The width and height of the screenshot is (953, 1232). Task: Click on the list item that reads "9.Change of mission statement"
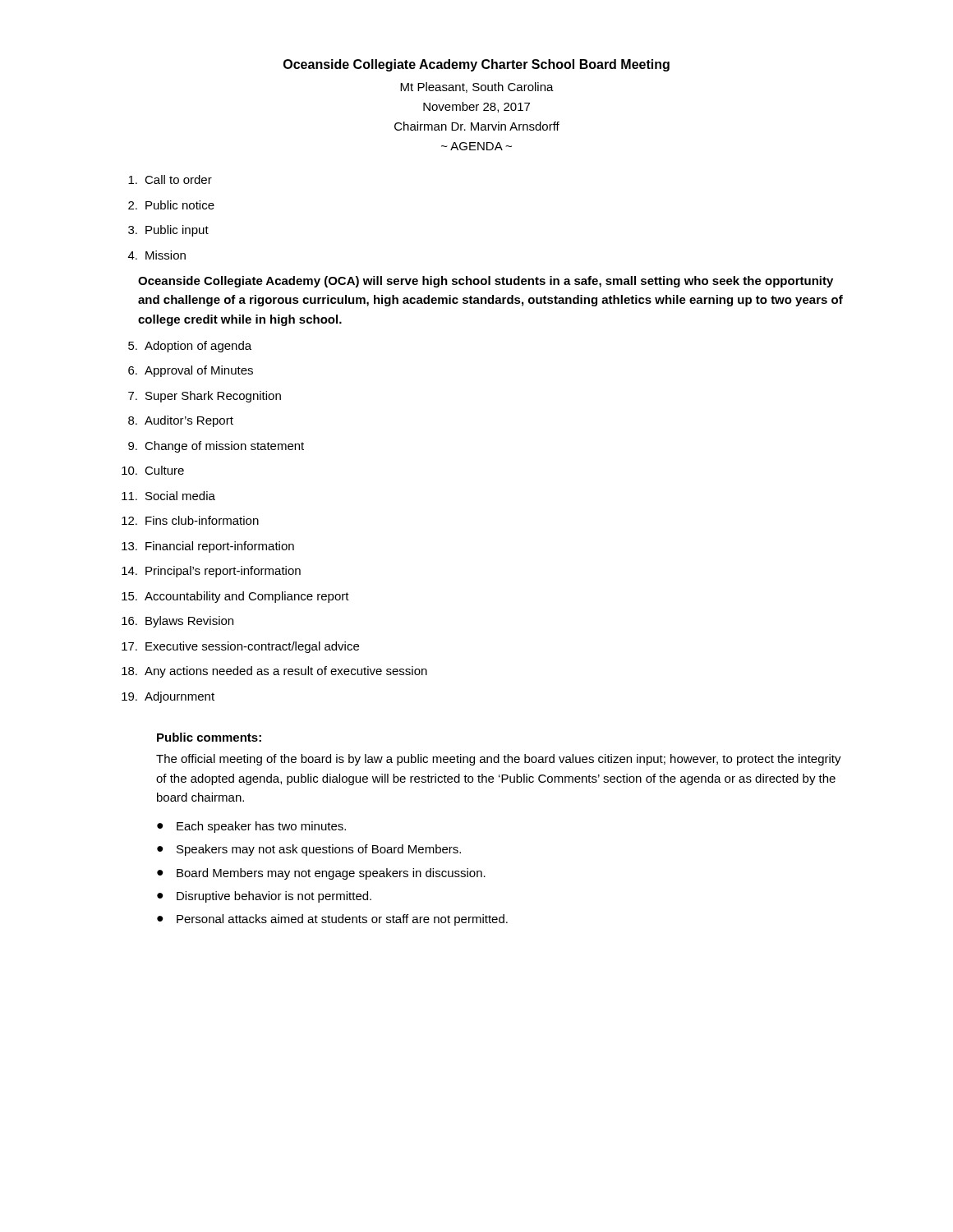[216, 447]
